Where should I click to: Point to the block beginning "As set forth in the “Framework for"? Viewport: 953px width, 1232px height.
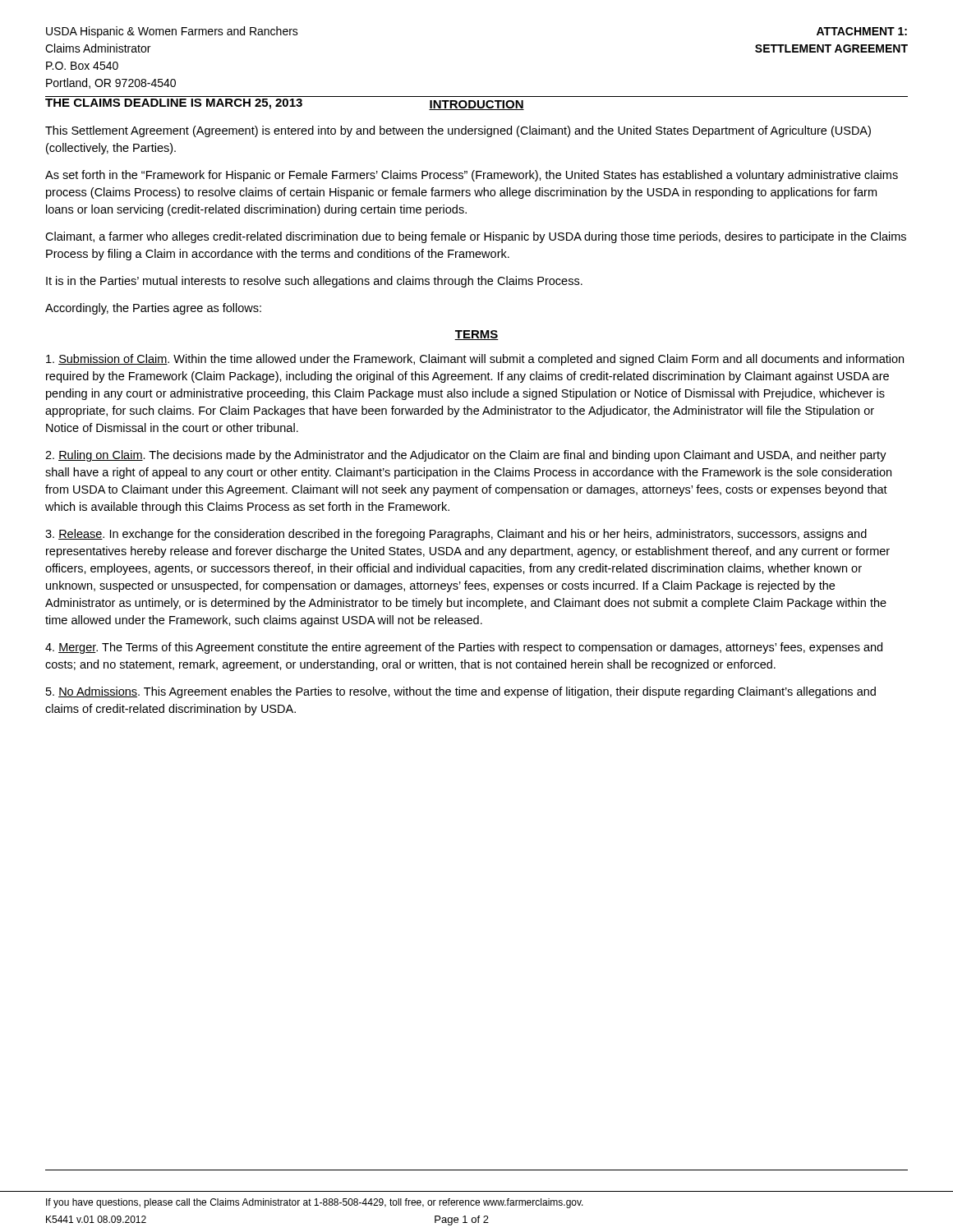(x=472, y=192)
